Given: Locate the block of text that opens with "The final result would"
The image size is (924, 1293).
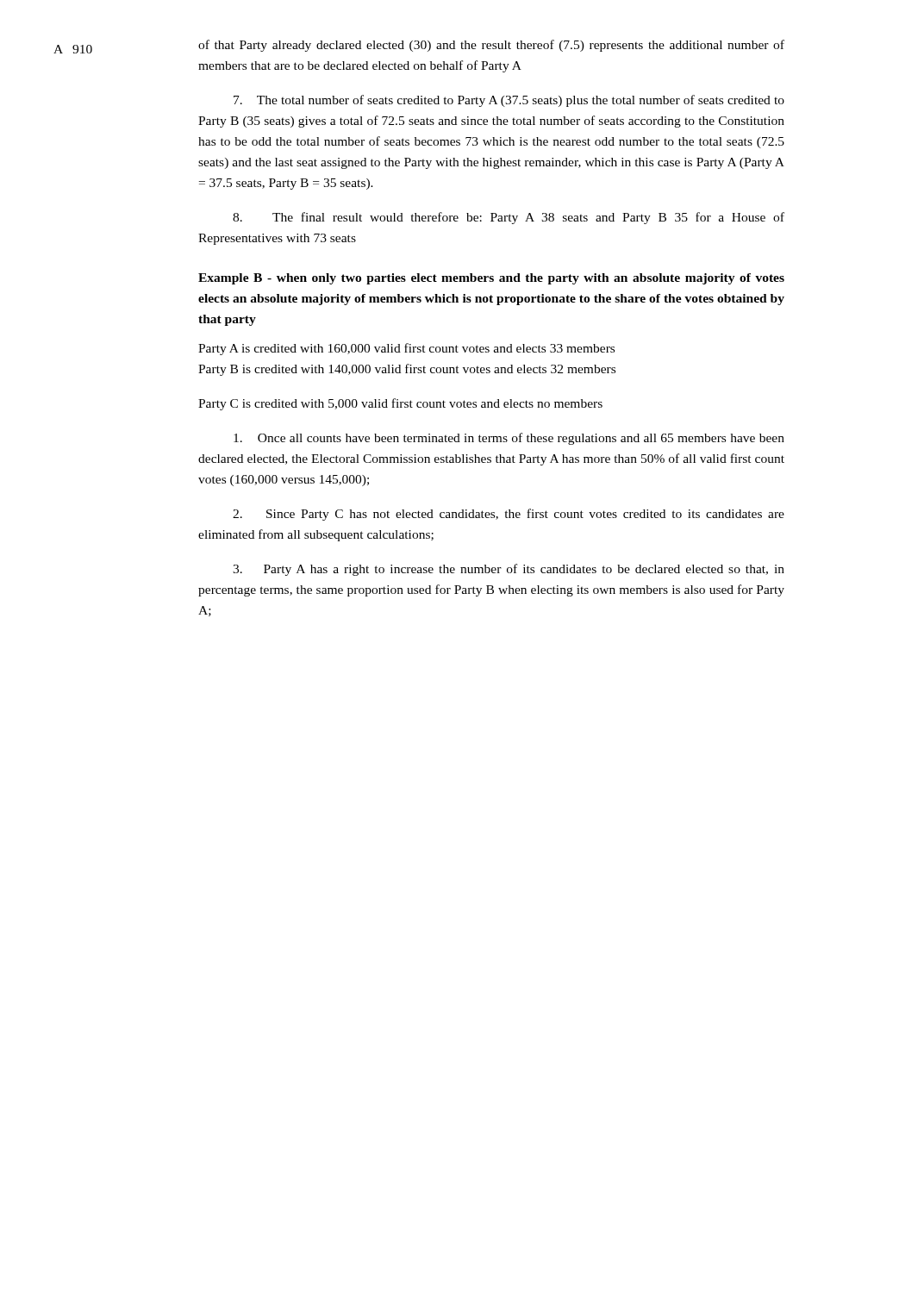Looking at the screenshot, I should [491, 228].
